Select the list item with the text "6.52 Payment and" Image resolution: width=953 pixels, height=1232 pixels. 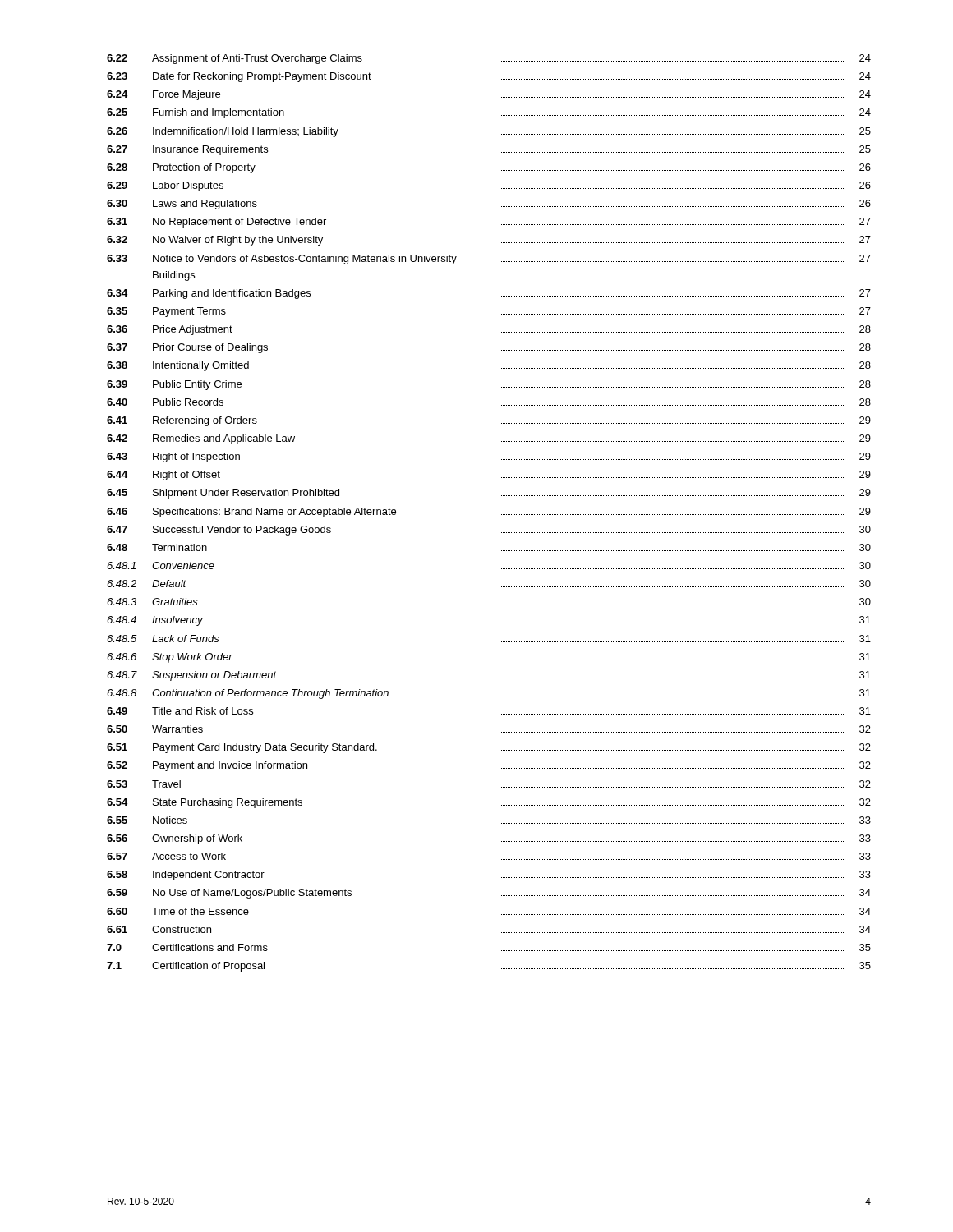point(489,766)
